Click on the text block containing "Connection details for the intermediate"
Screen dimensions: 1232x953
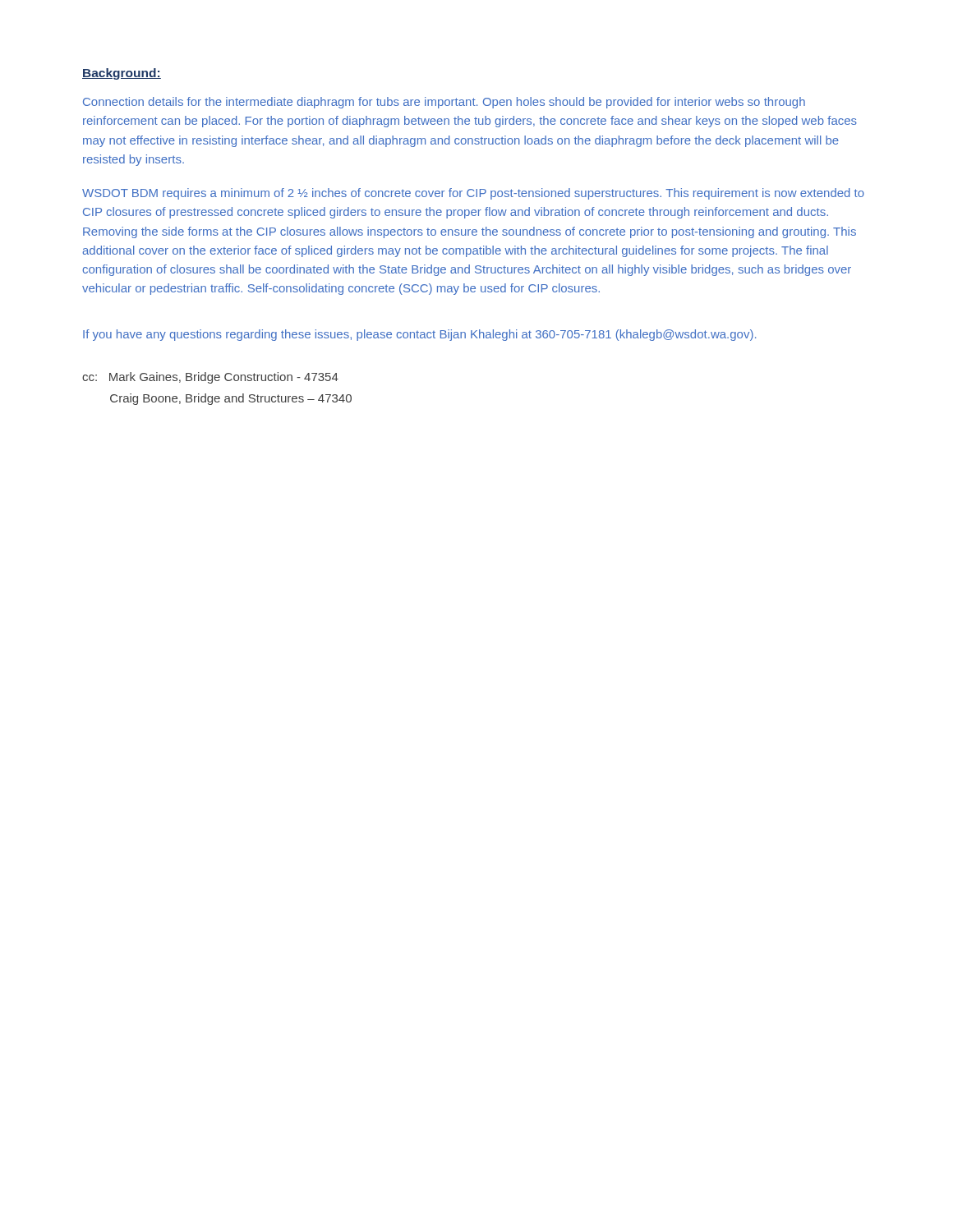point(470,130)
